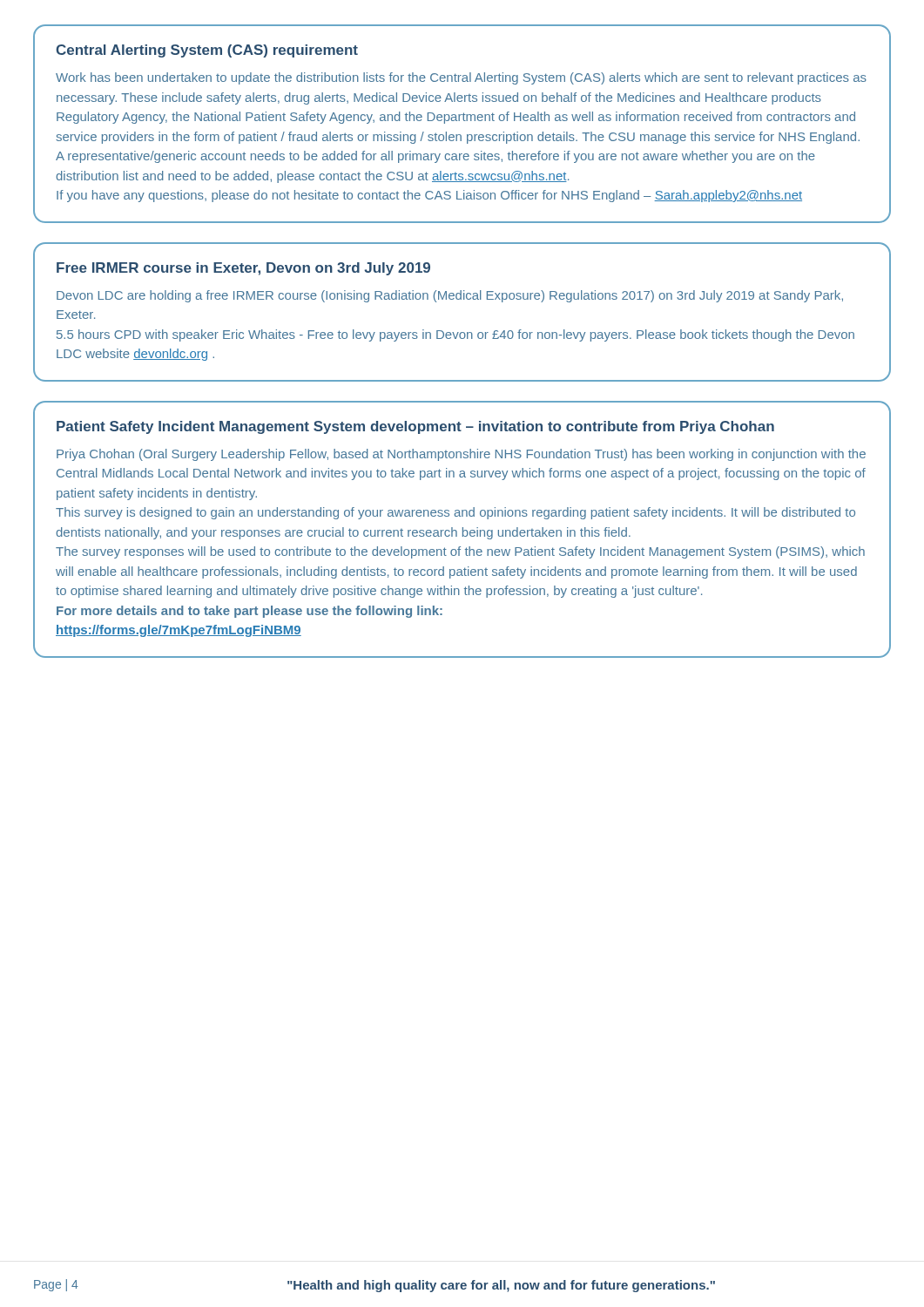Image resolution: width=924 pixels, height=1307 pixels.
Task: Locate the passage starting "A representative/generic account needs to"
Action: [462, 166]
